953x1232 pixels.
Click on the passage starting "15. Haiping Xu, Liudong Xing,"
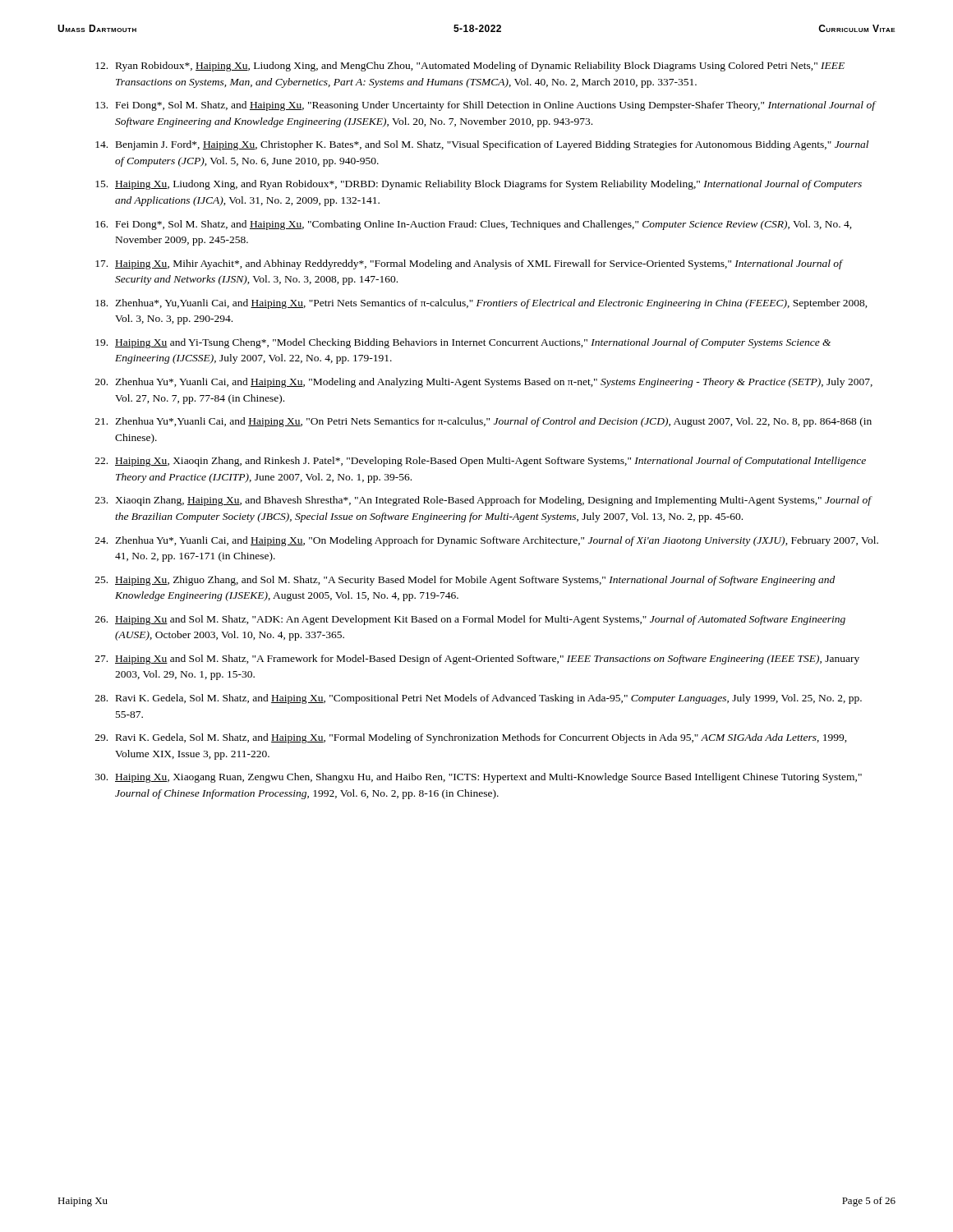480,192
